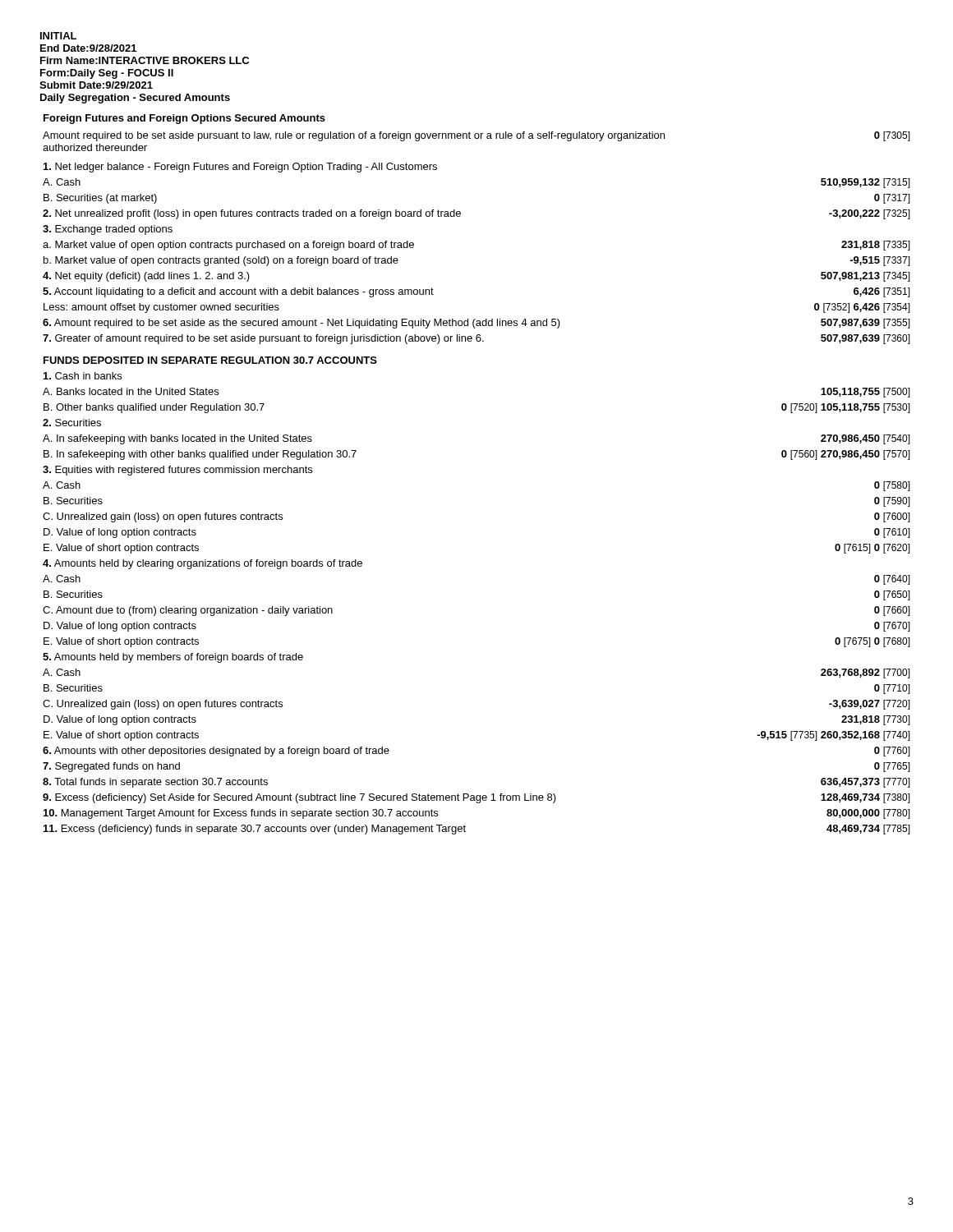Viewport: 953px width, 1232px height.
Task: Select the table that reads "0 [7560] 270,986,450 [7570]"
Action: 476,473
